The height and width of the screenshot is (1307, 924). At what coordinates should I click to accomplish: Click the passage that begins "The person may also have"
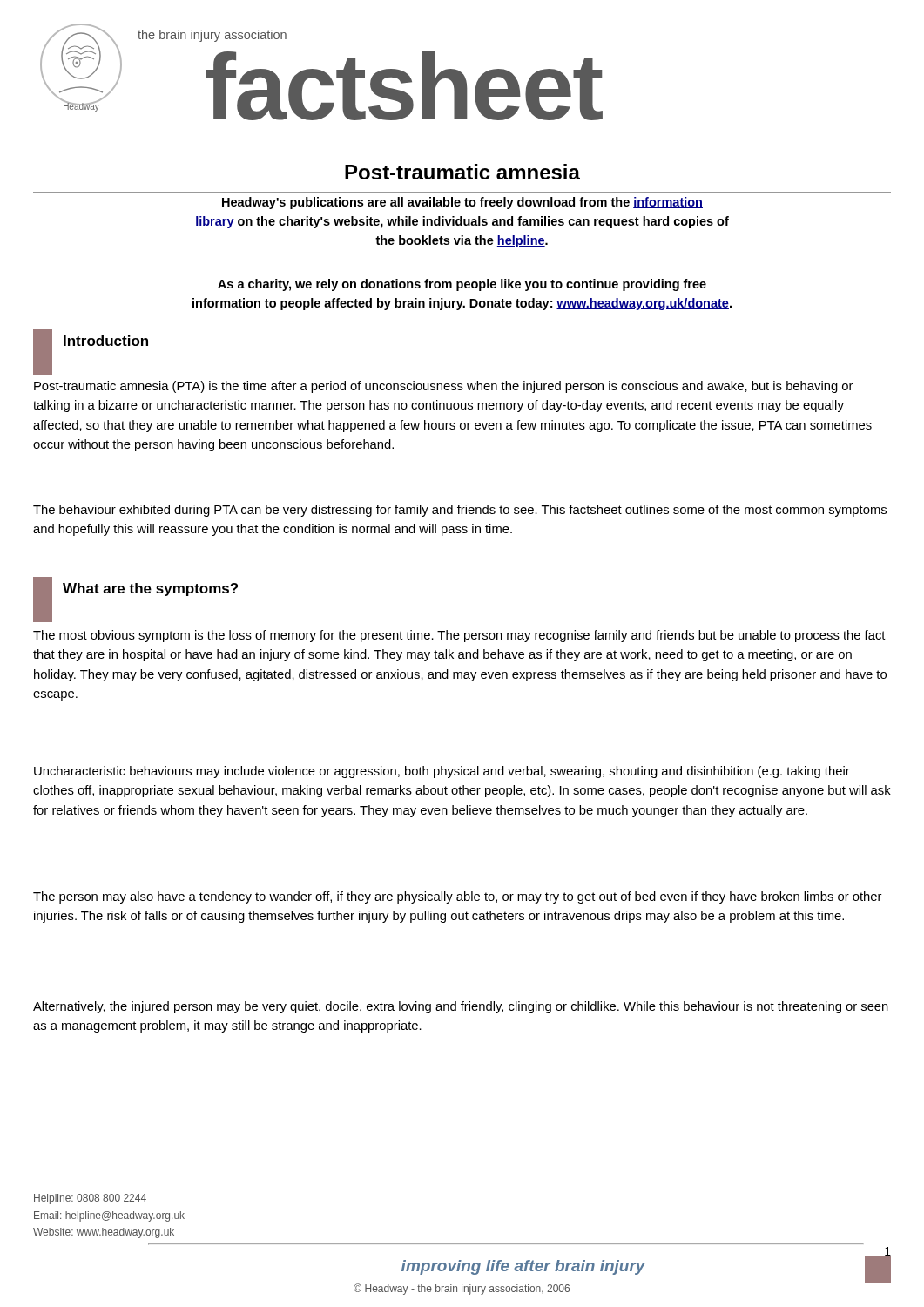point(462,907)
